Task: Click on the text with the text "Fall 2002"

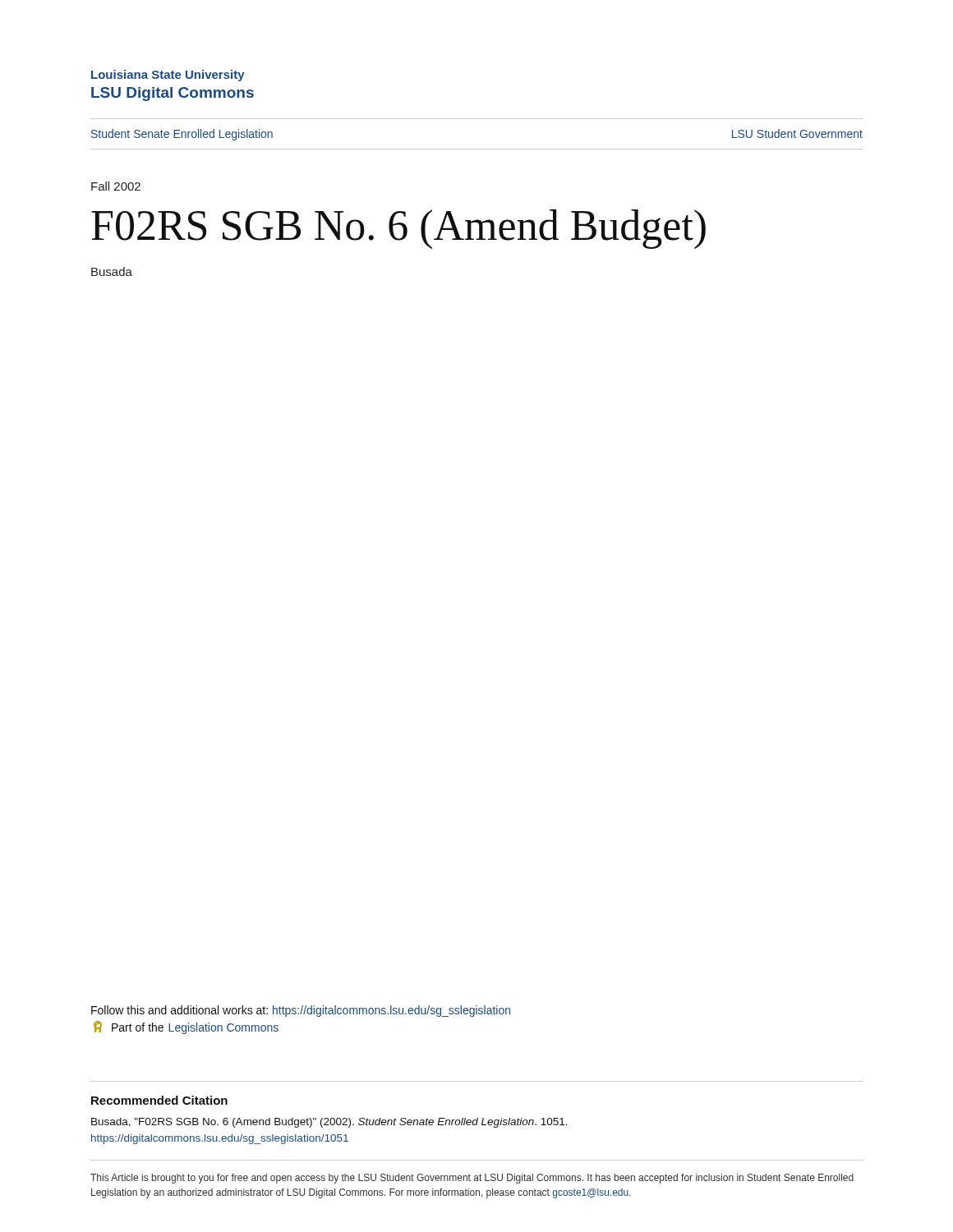Action: click(x=116, y=186)
